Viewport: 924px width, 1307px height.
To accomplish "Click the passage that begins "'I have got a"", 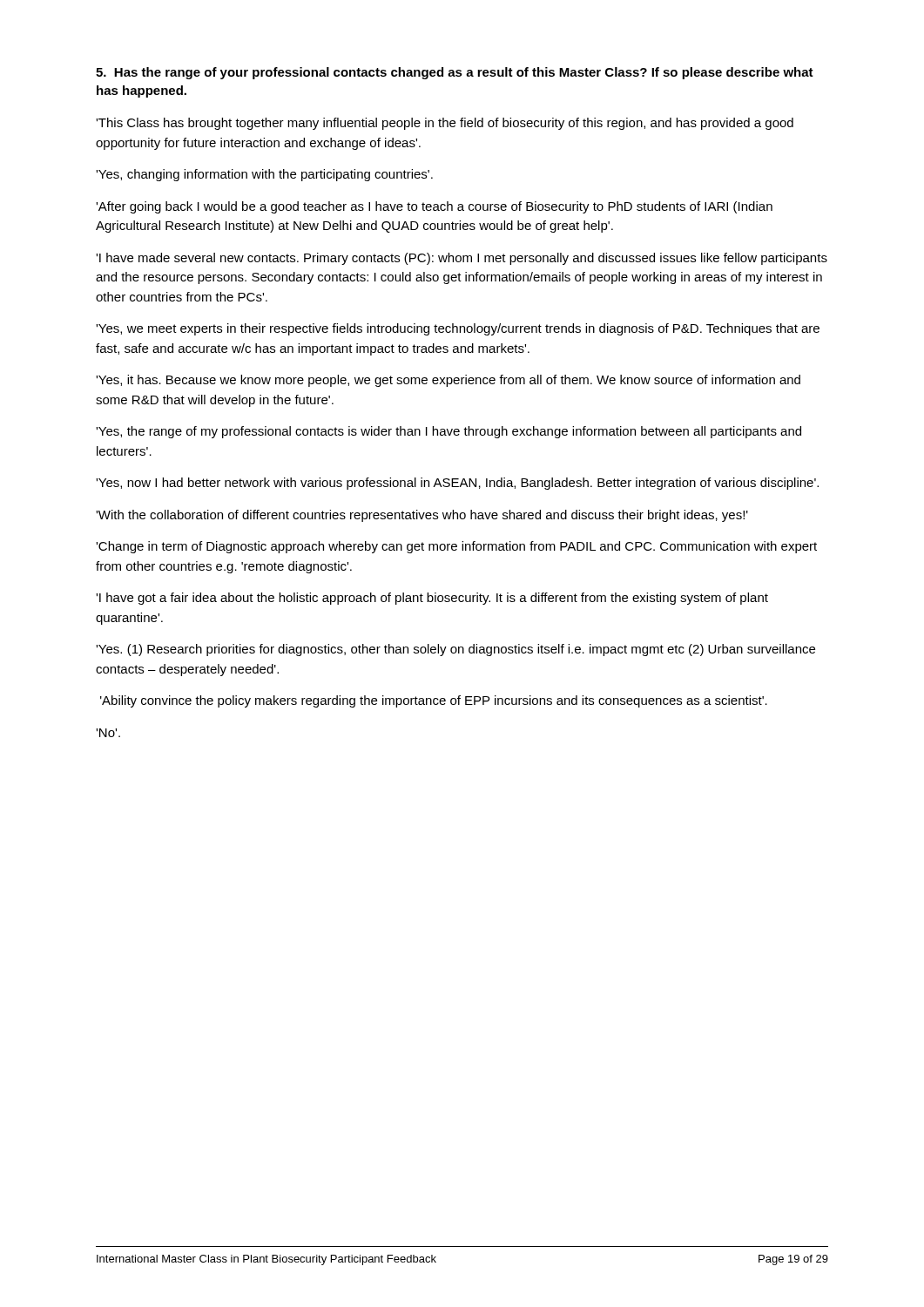I will 432,607.
